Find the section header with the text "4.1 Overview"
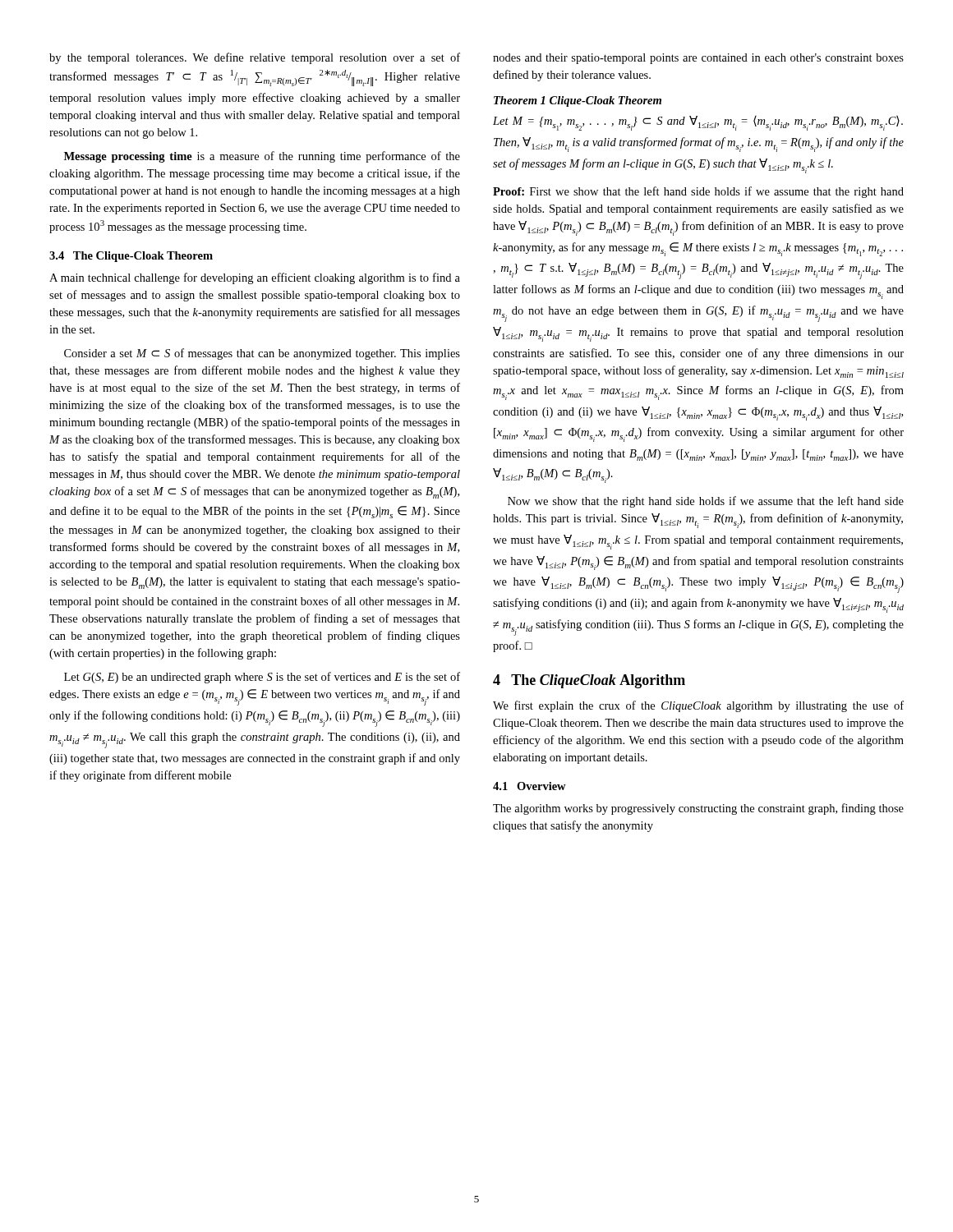This screenshot has height=1232, width=953. (529, 786)
